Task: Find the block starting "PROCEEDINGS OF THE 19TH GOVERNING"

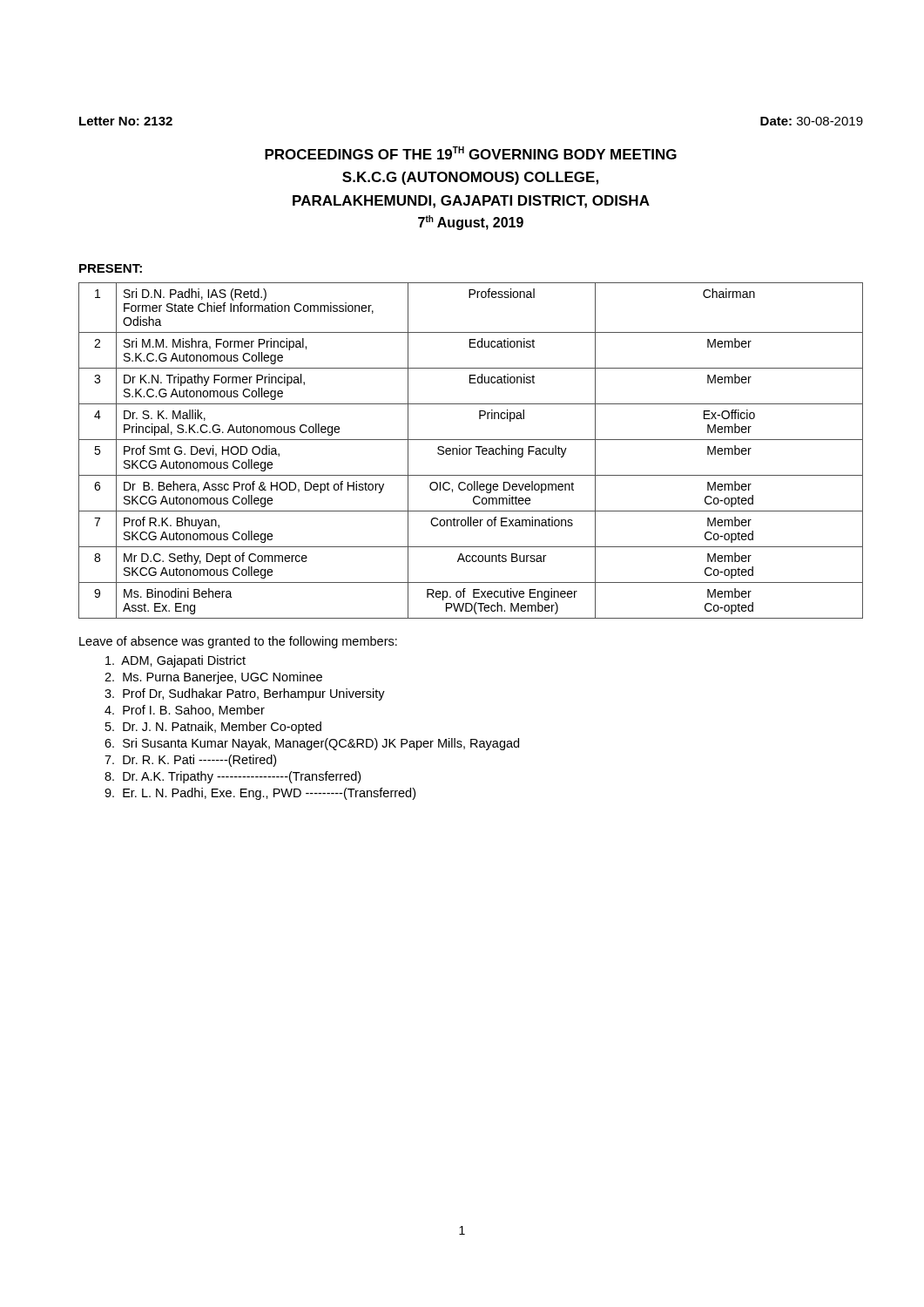Action: pyautogui.click(x=471, y=189)
